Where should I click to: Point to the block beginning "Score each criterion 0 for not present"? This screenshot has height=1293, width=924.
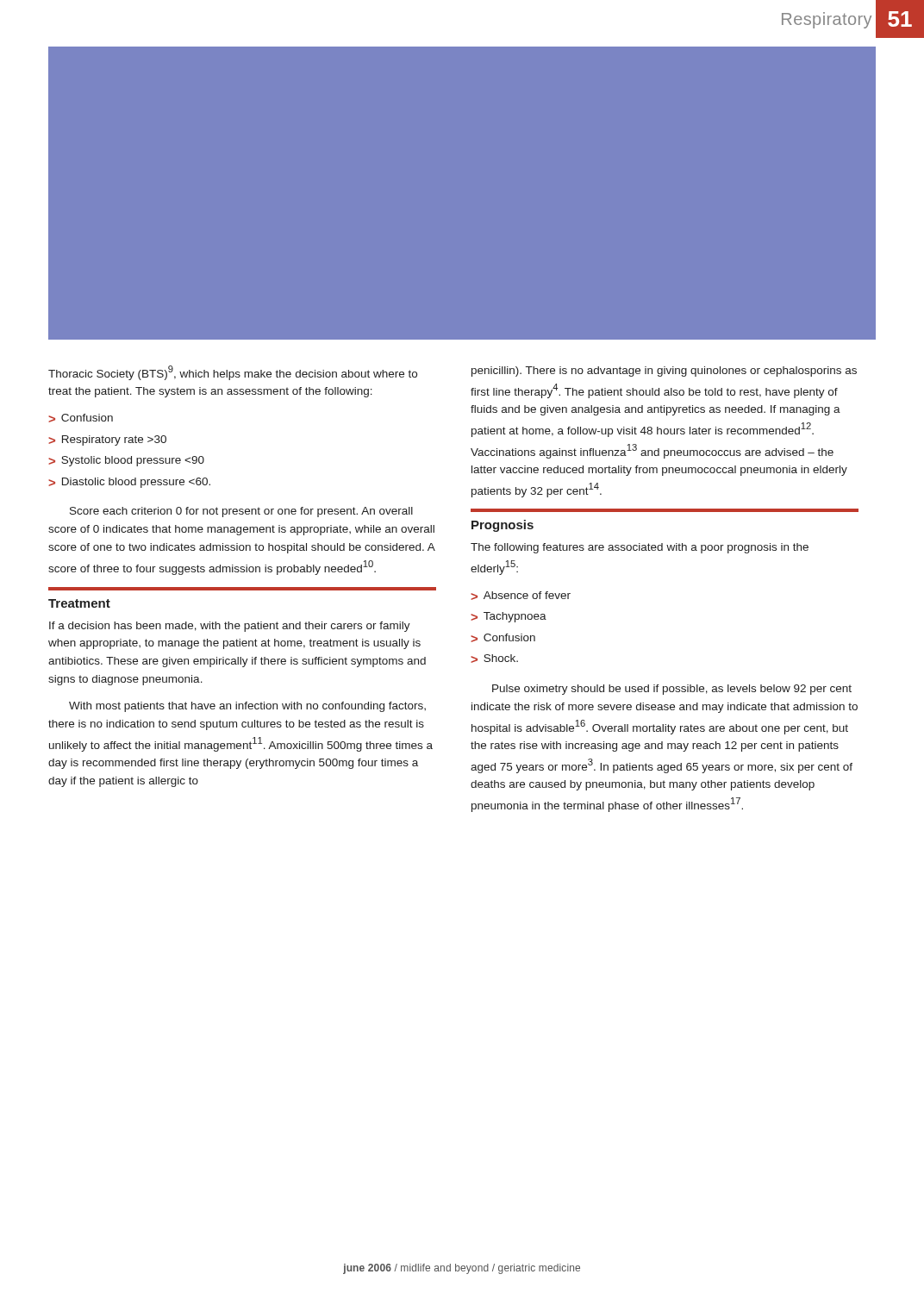(x=242, y=540)
